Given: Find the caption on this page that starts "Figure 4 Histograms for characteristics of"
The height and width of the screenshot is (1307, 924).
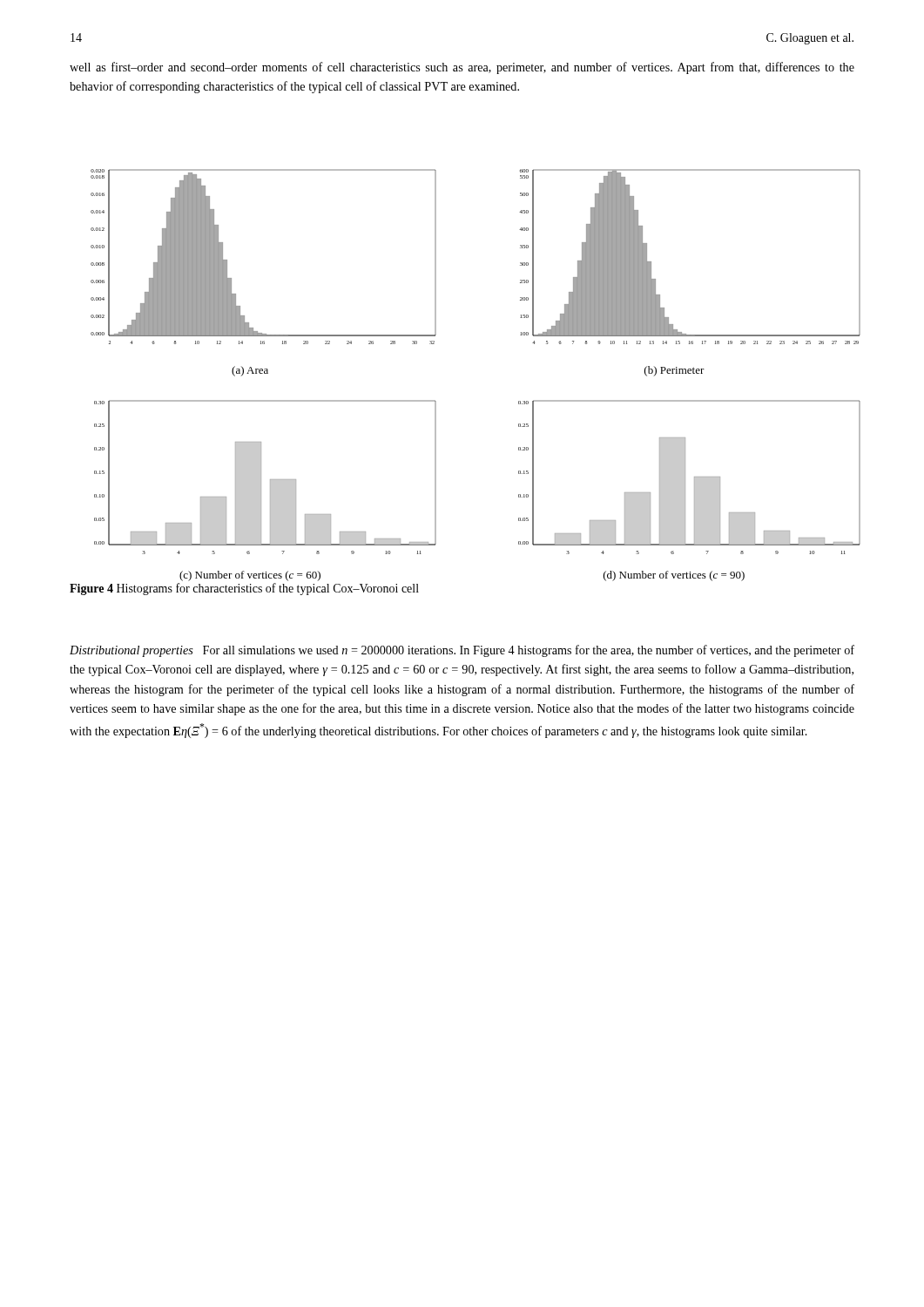Looking at the screenshot, I should click(x=244, y=589).
